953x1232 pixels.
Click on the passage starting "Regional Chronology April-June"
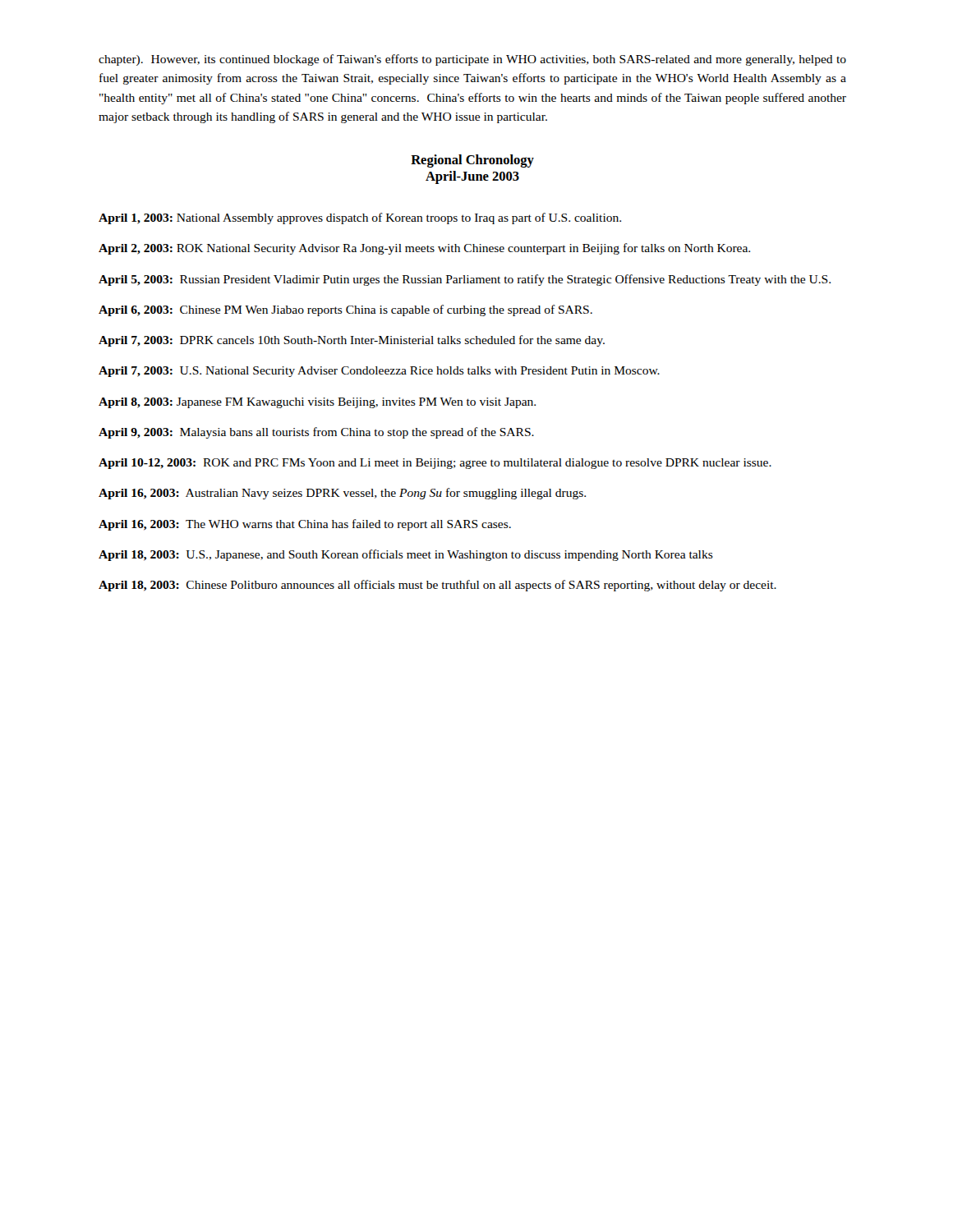click(x=472, y=168)
